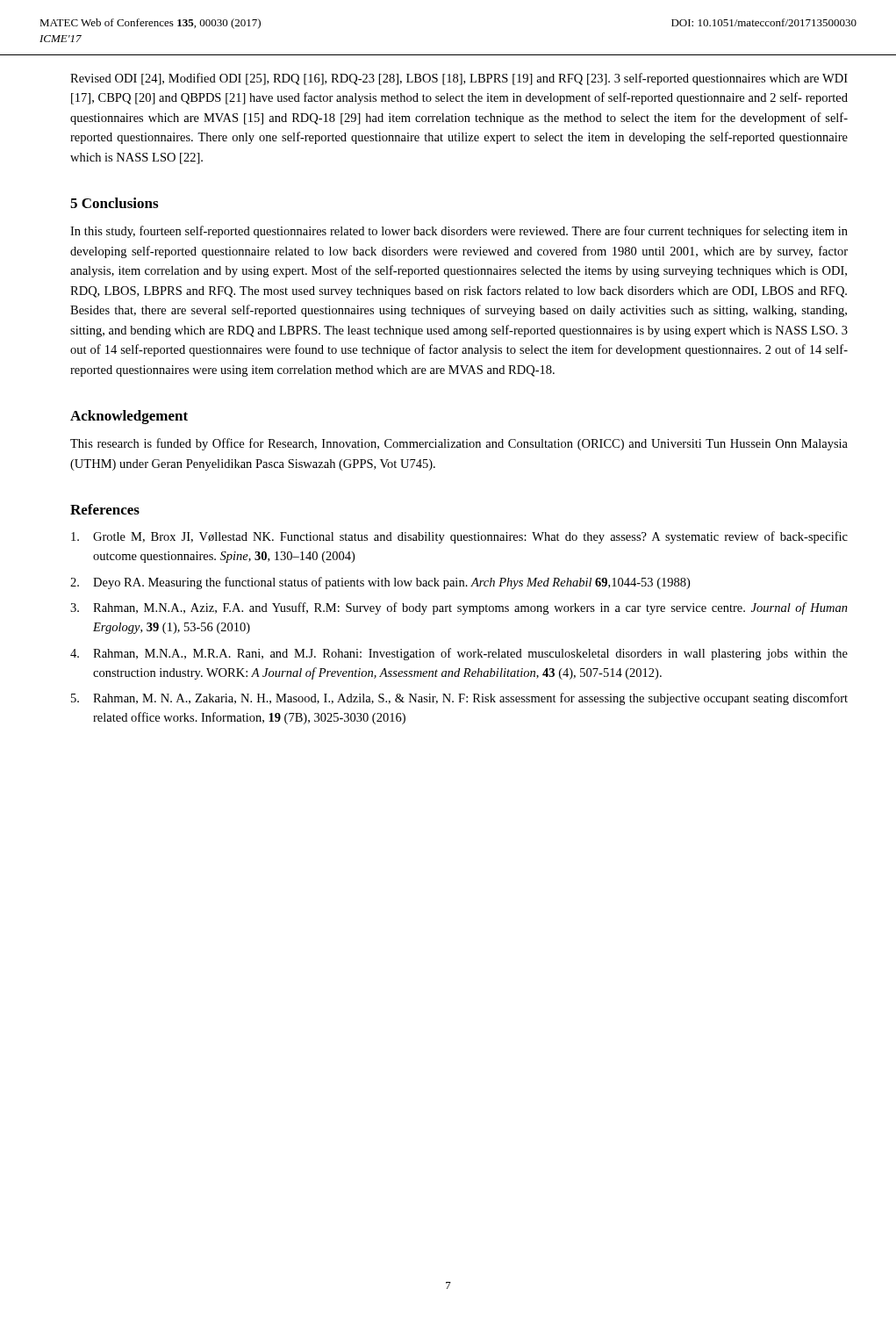Select the text block with the text "Revised ODI [24], Modified ODI [25], RDQ"
Viewport: 896px width, 1317px height.
(459, 118)
